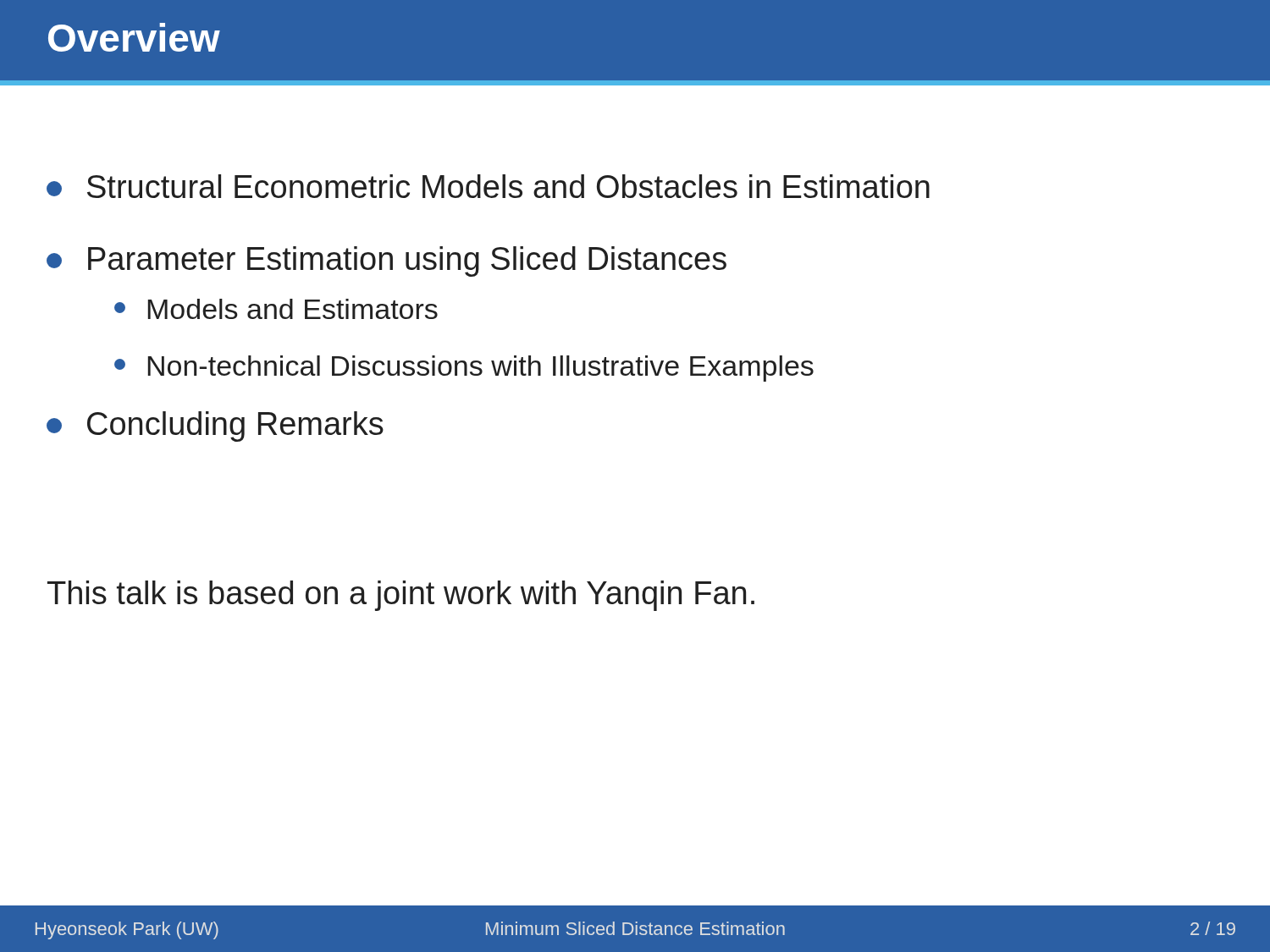1270x952 pixels.
Task: Find "Parameter Estimation using Sliced Distances" on this page
Action: (x=387, y=259)
